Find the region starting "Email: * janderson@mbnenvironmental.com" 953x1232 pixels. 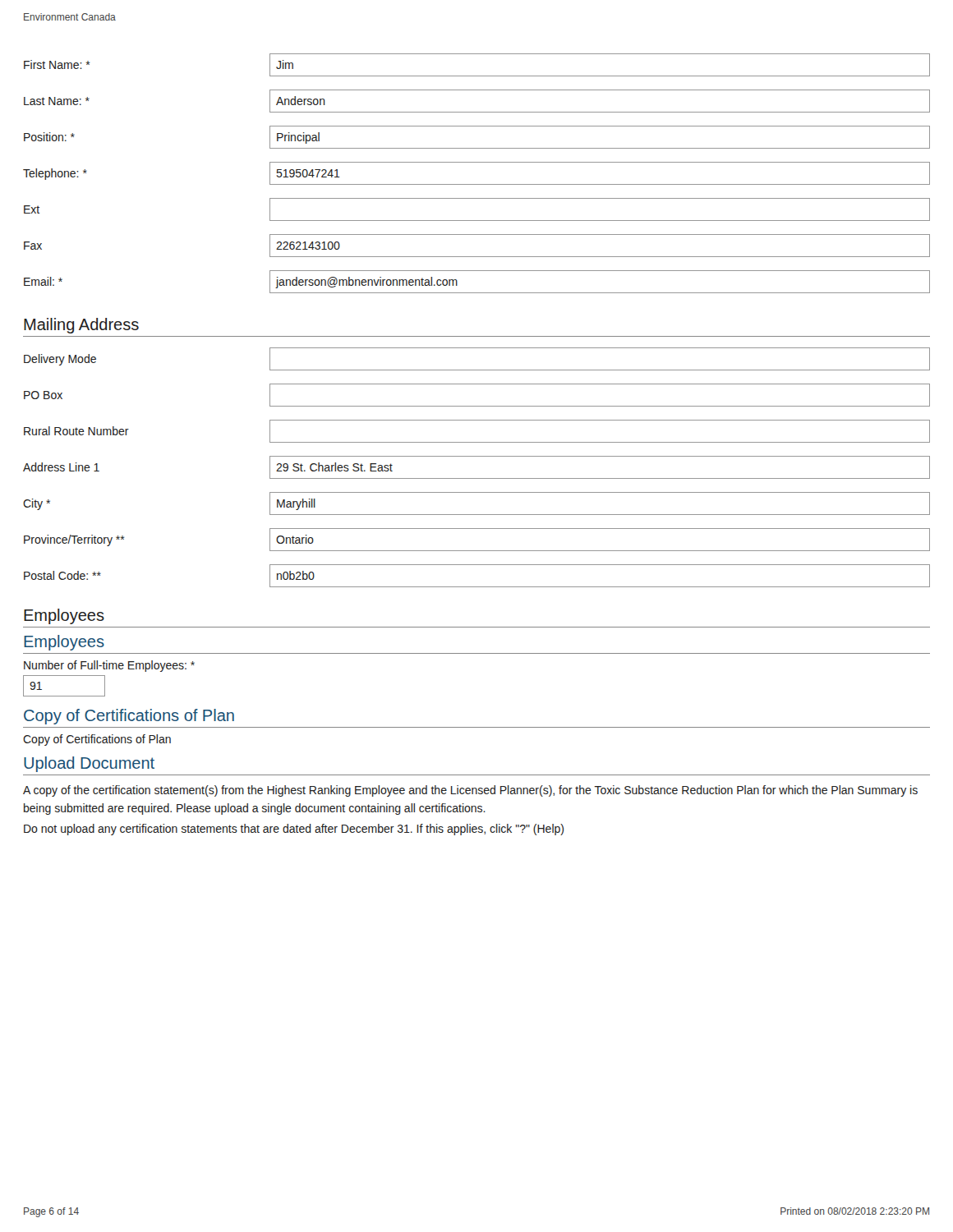476,282
